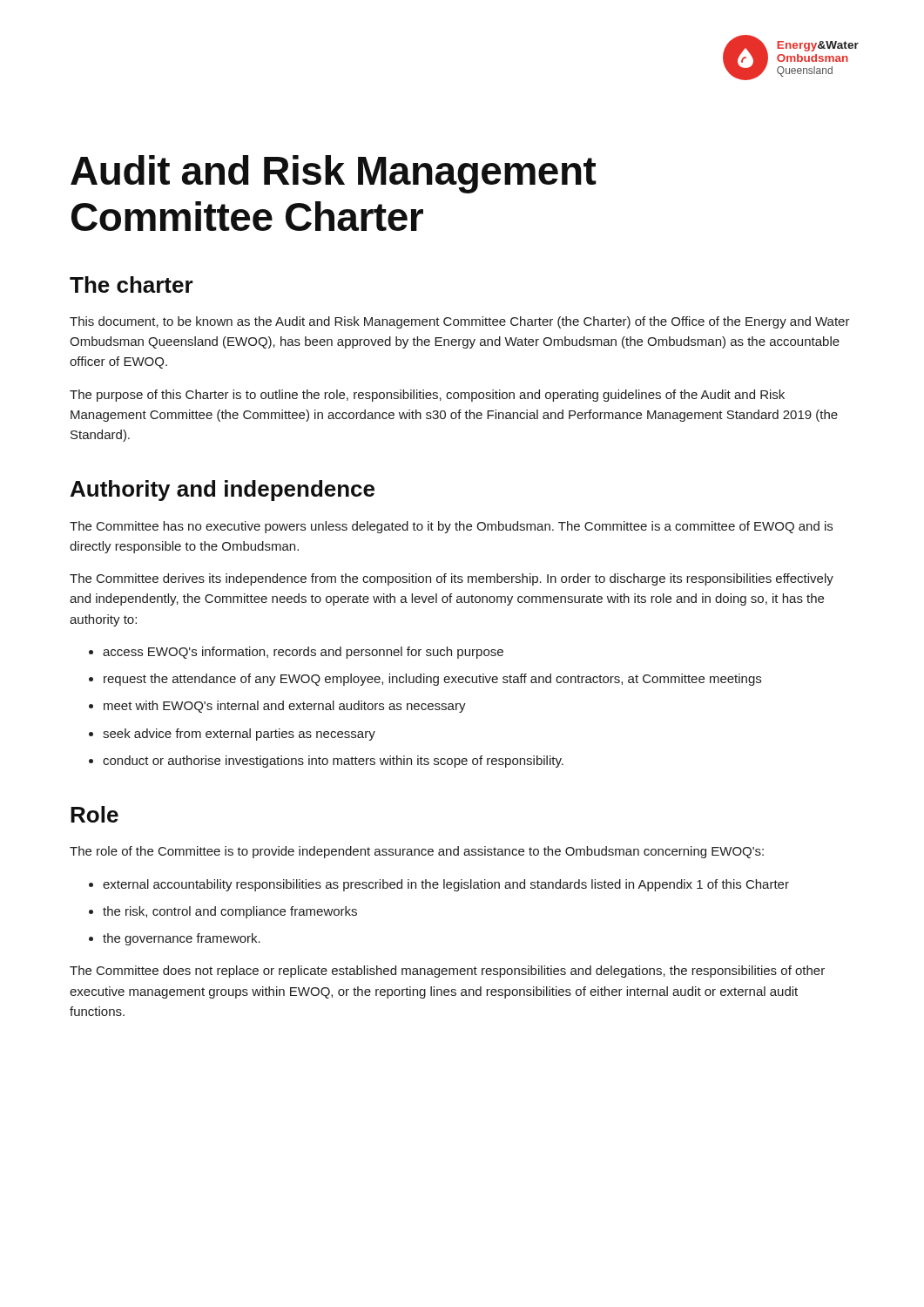Find the passage starting "The role of the Committee is to provide"

[x=462, y=851]
